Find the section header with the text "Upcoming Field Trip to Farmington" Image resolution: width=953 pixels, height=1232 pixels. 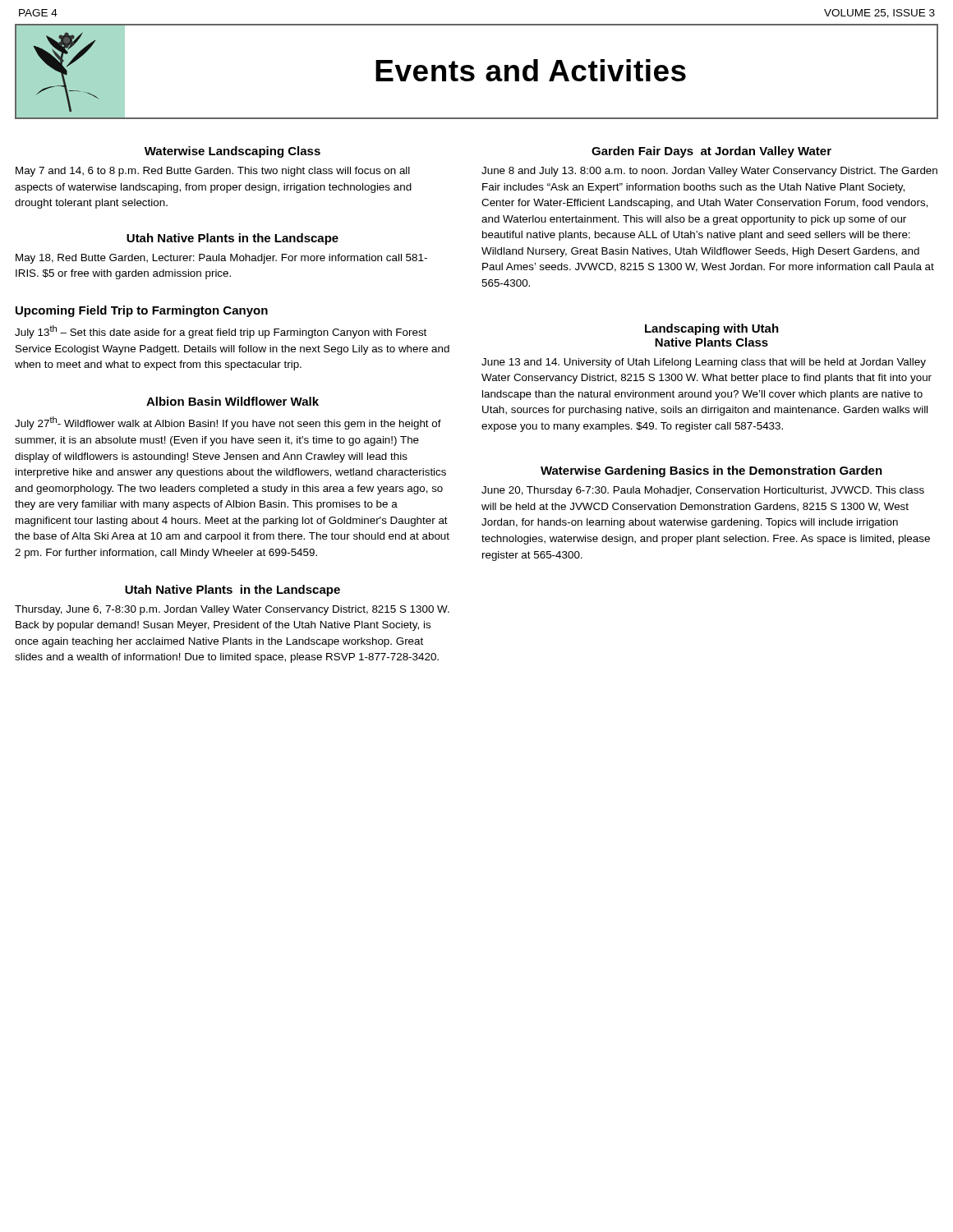pos(141,310)
